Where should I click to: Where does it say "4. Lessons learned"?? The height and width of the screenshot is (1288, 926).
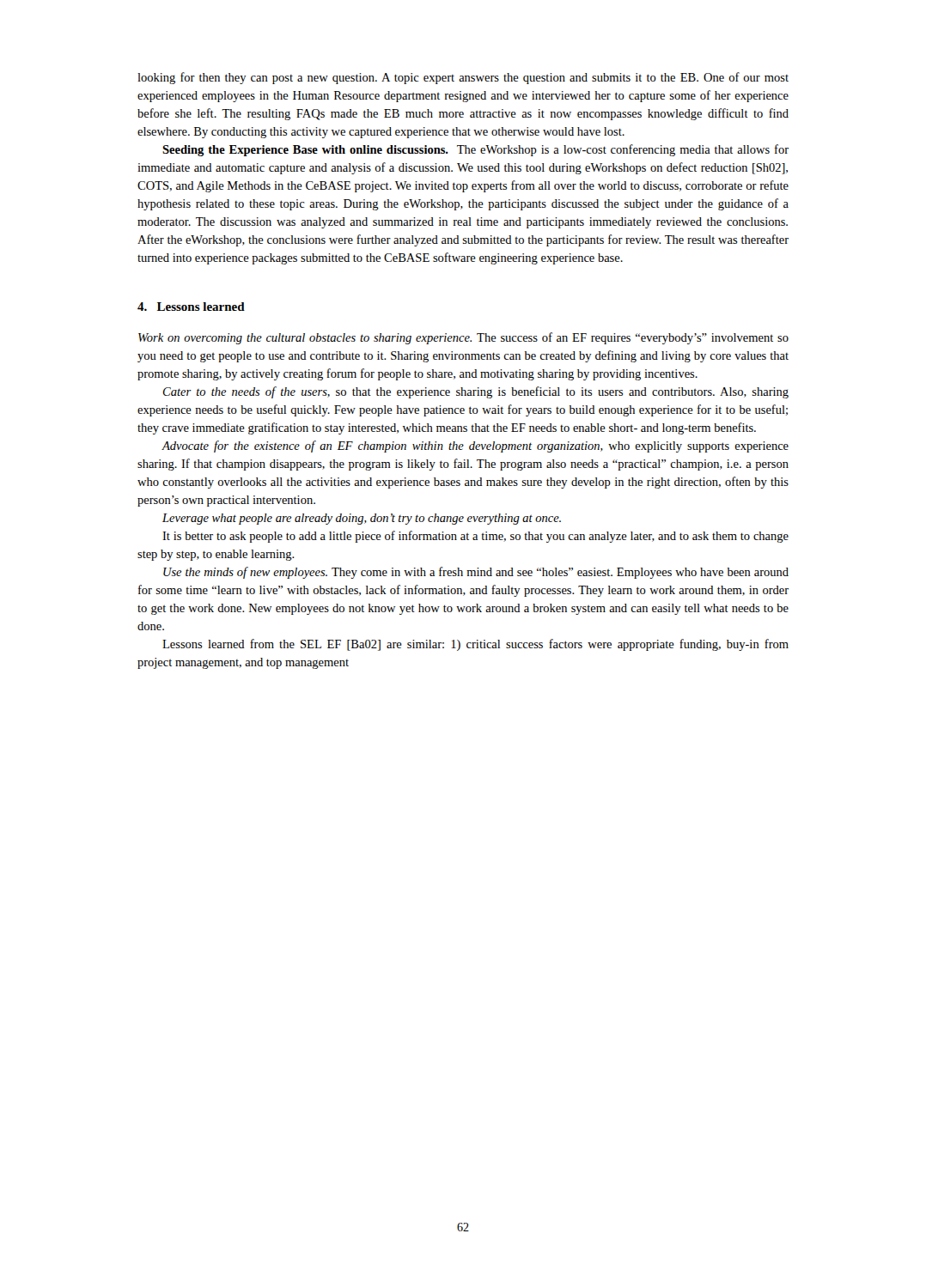point(191,307)
